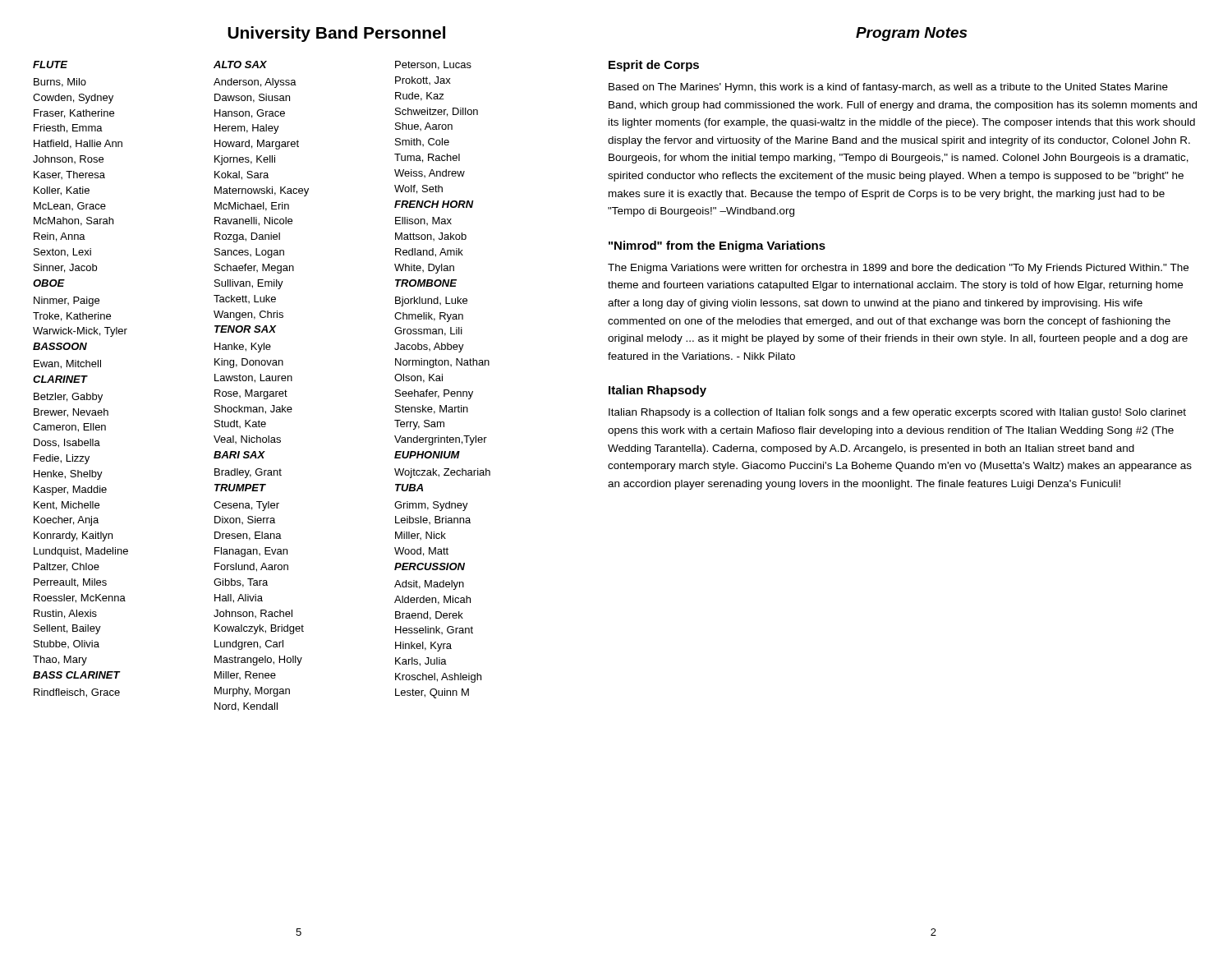The image size is (1232, 953).
Task: Click on the list item that says "Peterson, Lucas Prokott,"
Action: pos(433,65)
